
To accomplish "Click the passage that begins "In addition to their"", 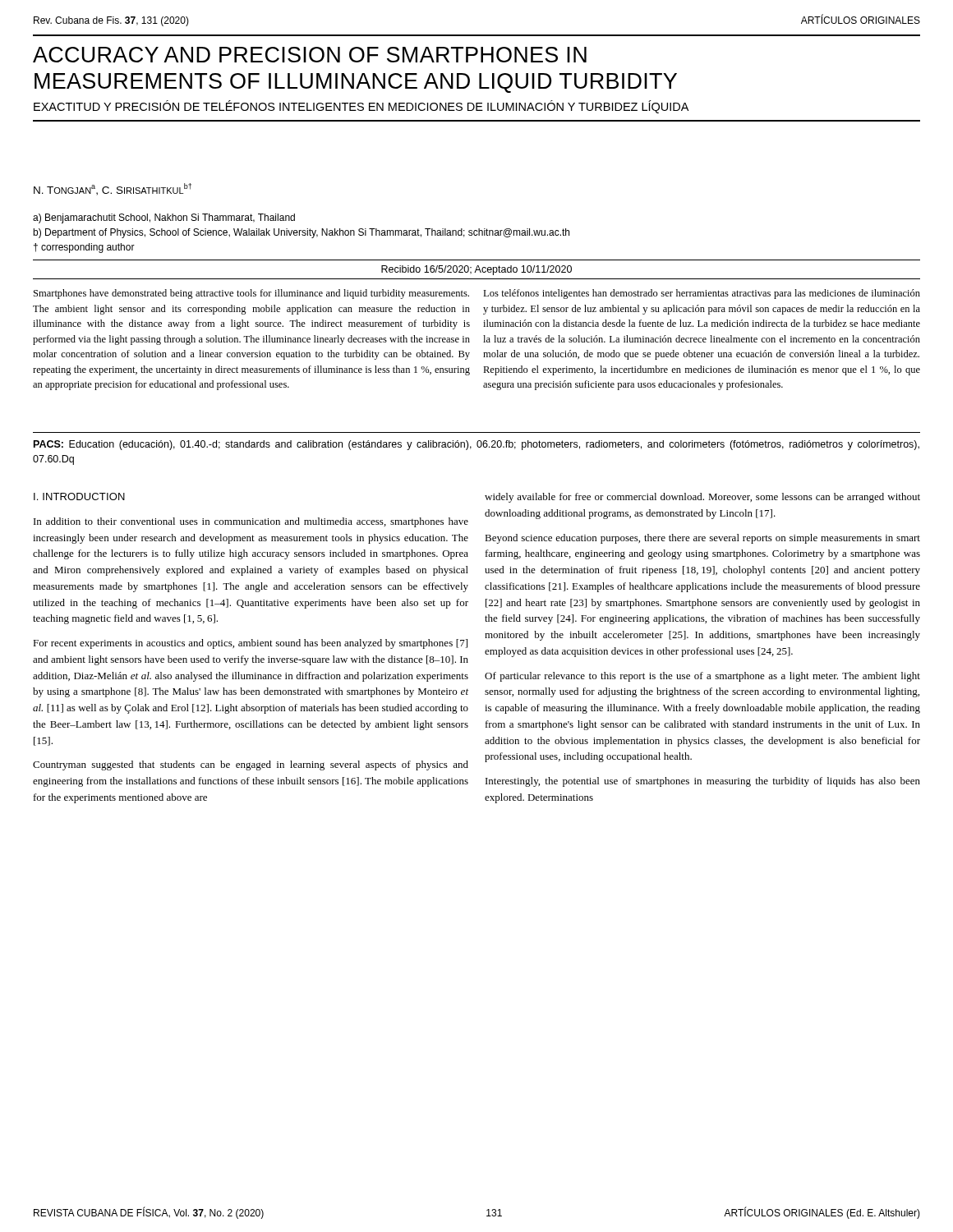I will (x=251, y=570).
